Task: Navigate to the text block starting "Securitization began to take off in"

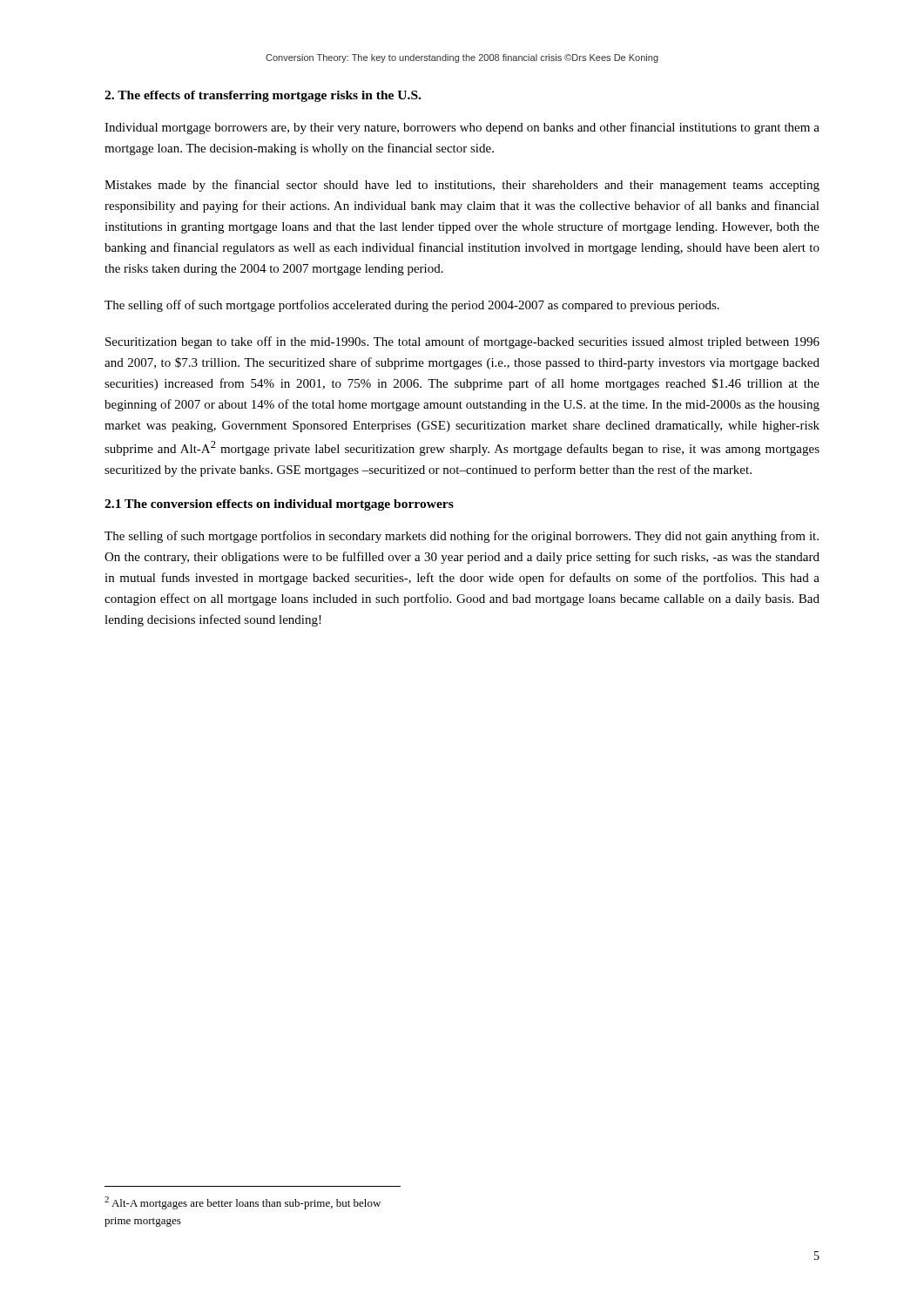Action: point(462,406)
